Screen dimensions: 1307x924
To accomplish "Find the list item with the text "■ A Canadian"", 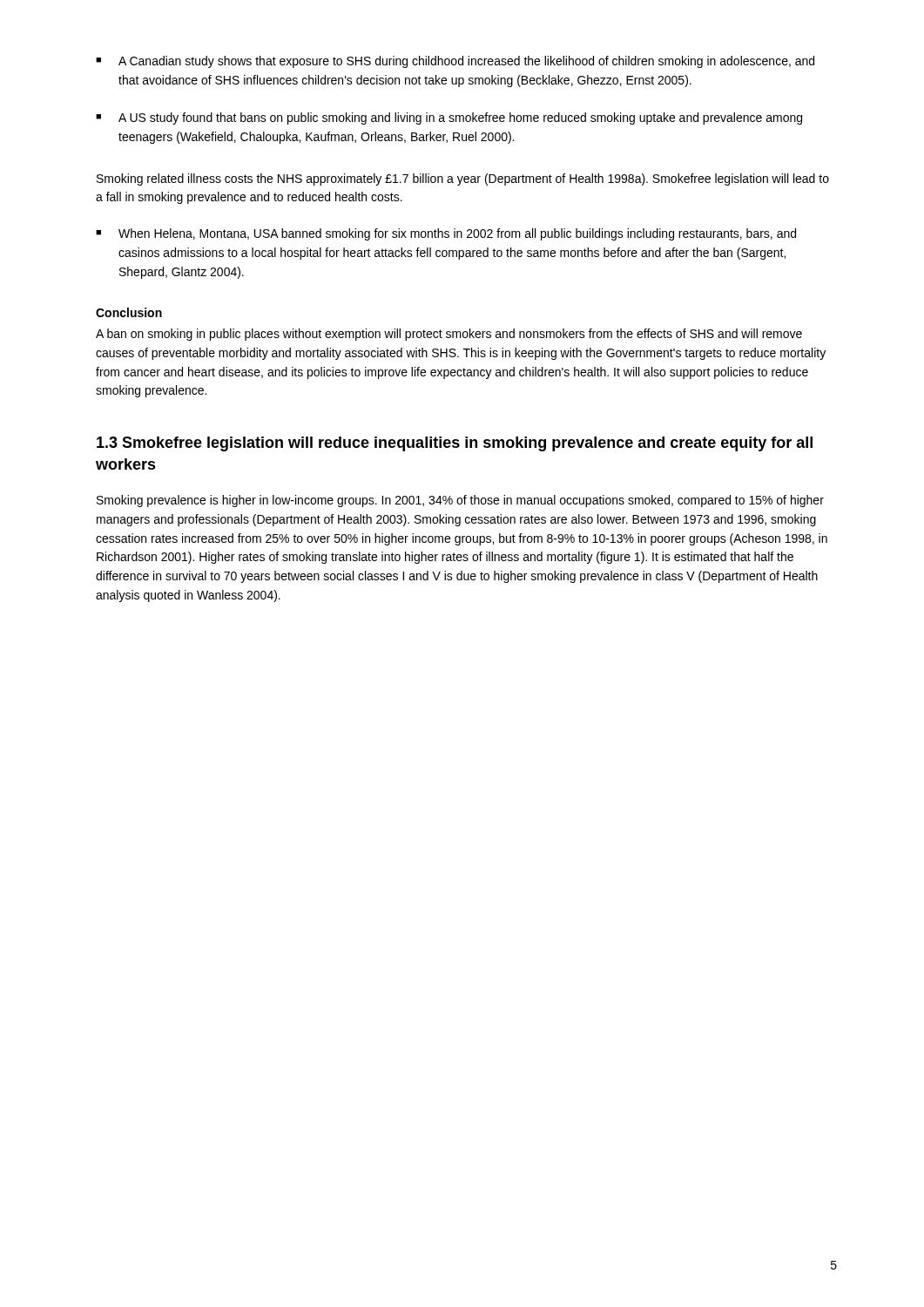I will (x=466, y=71).
